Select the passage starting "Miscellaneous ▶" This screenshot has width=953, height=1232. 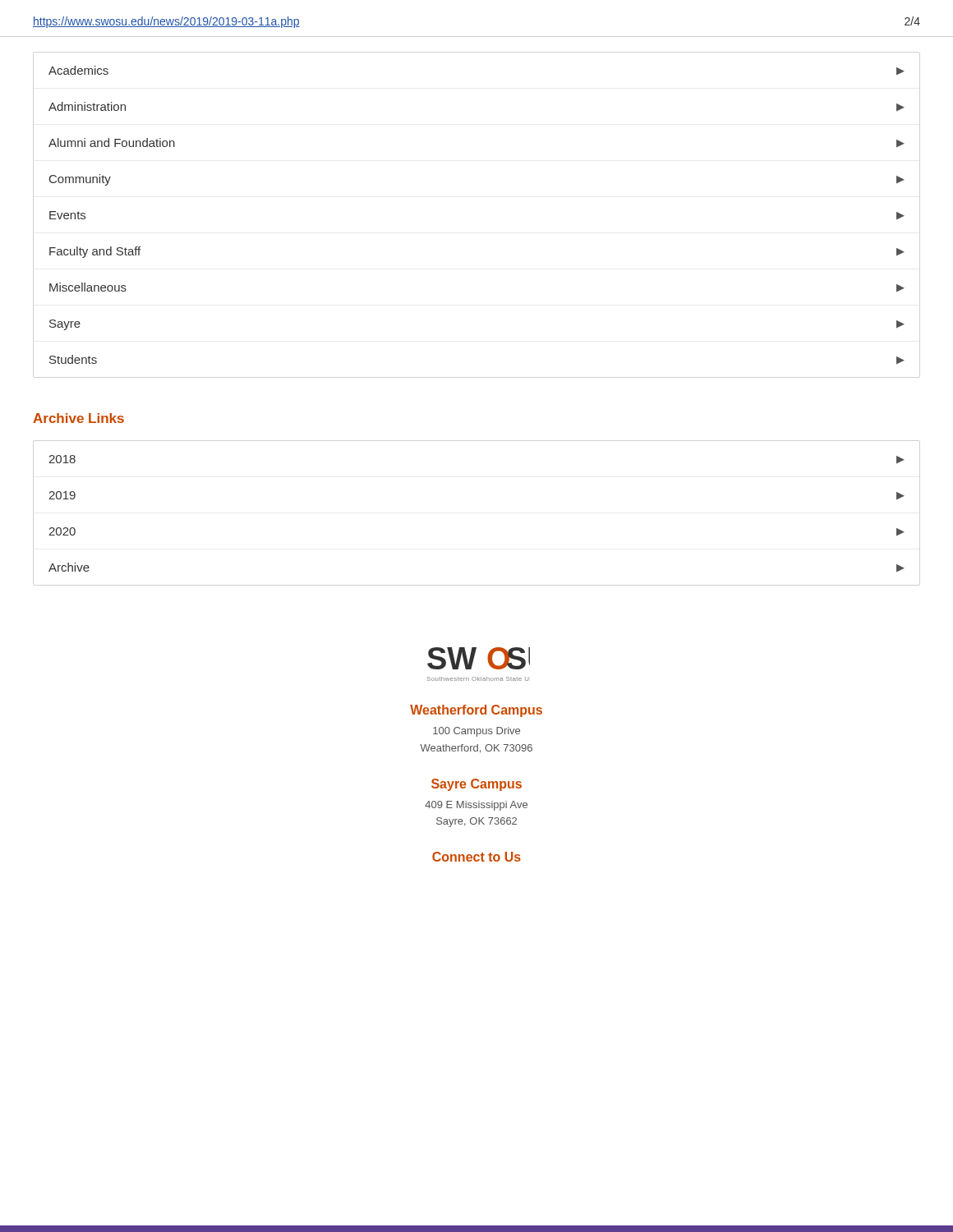(x=89, y=288)
